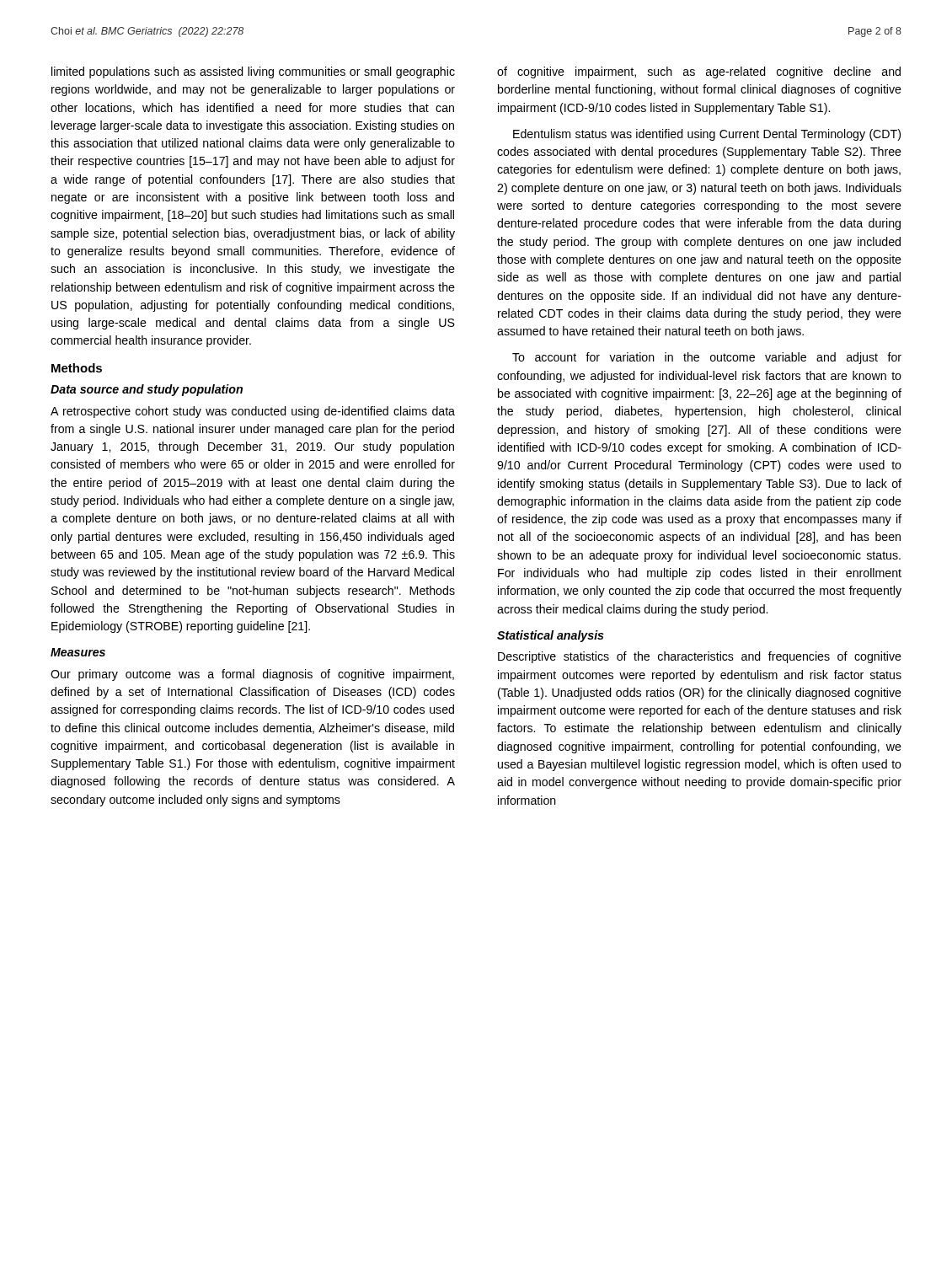
Task: Click on the text block containing "A retrospective cohort study was conducted using"
Action: [253, 519]
